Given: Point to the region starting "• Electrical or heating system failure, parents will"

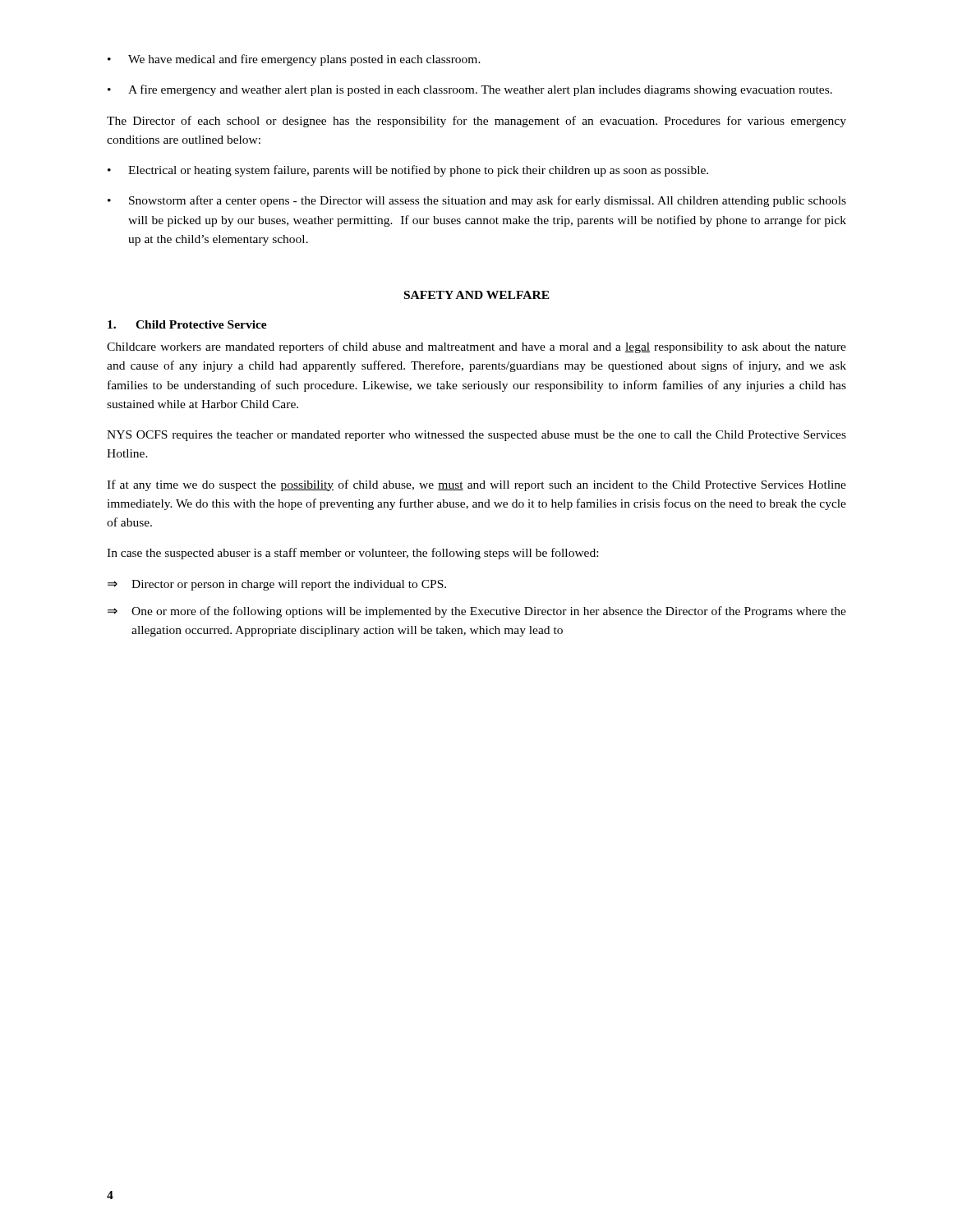Looking at the screenshot, I should (476, 170).
